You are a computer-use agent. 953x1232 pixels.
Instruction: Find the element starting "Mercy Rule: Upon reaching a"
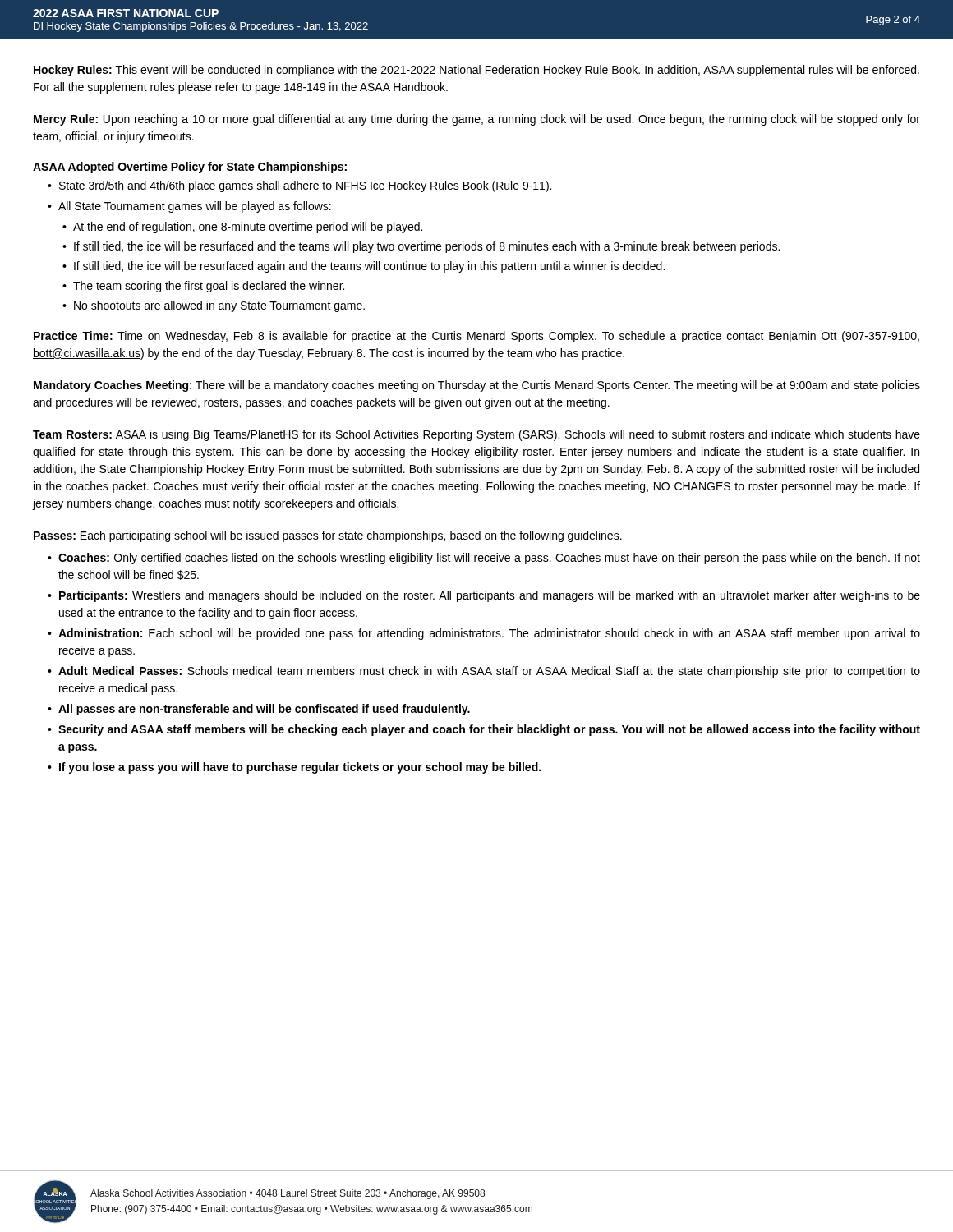(x=476, y=128)
